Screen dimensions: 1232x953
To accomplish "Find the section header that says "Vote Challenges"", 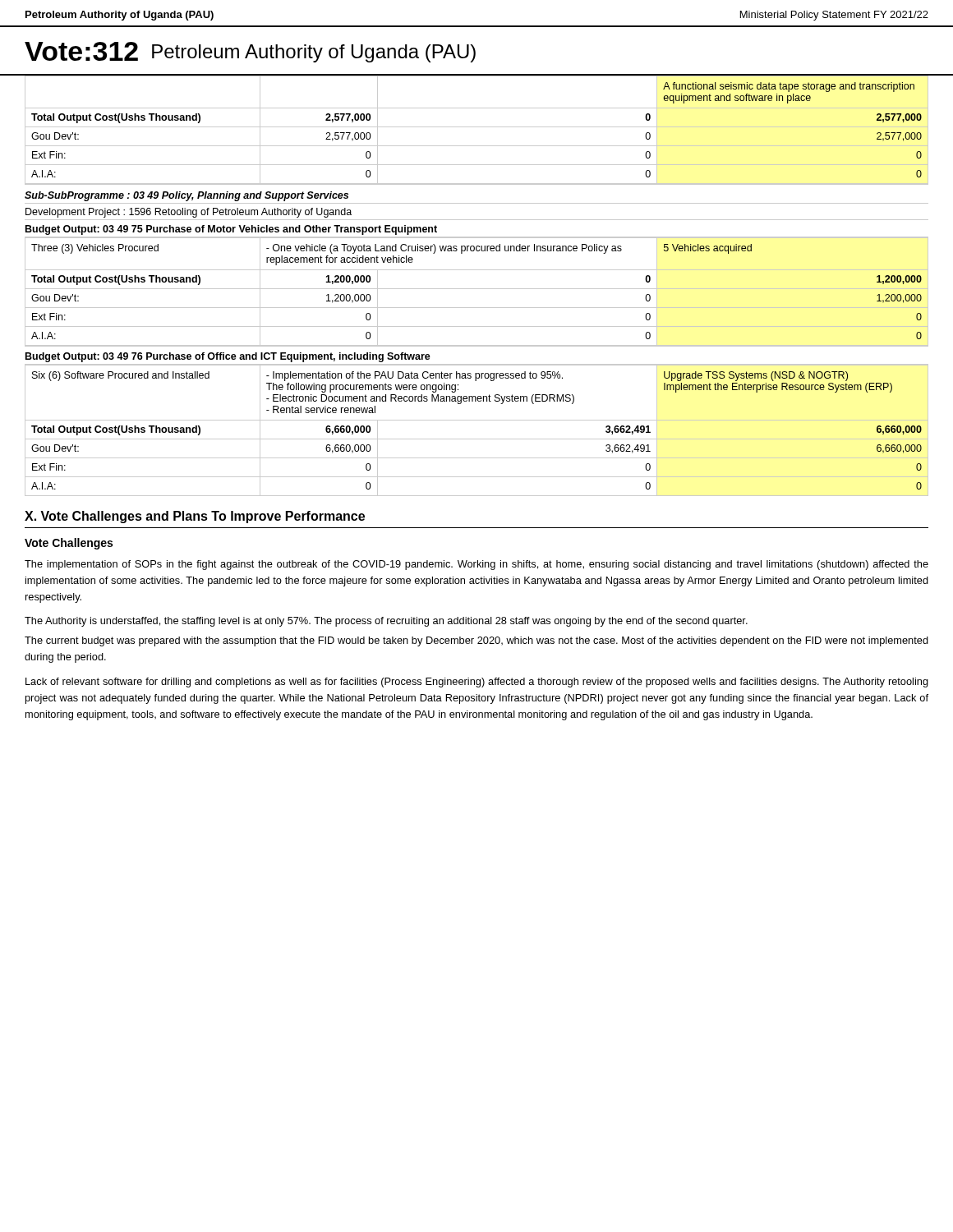I will (69, 543).
